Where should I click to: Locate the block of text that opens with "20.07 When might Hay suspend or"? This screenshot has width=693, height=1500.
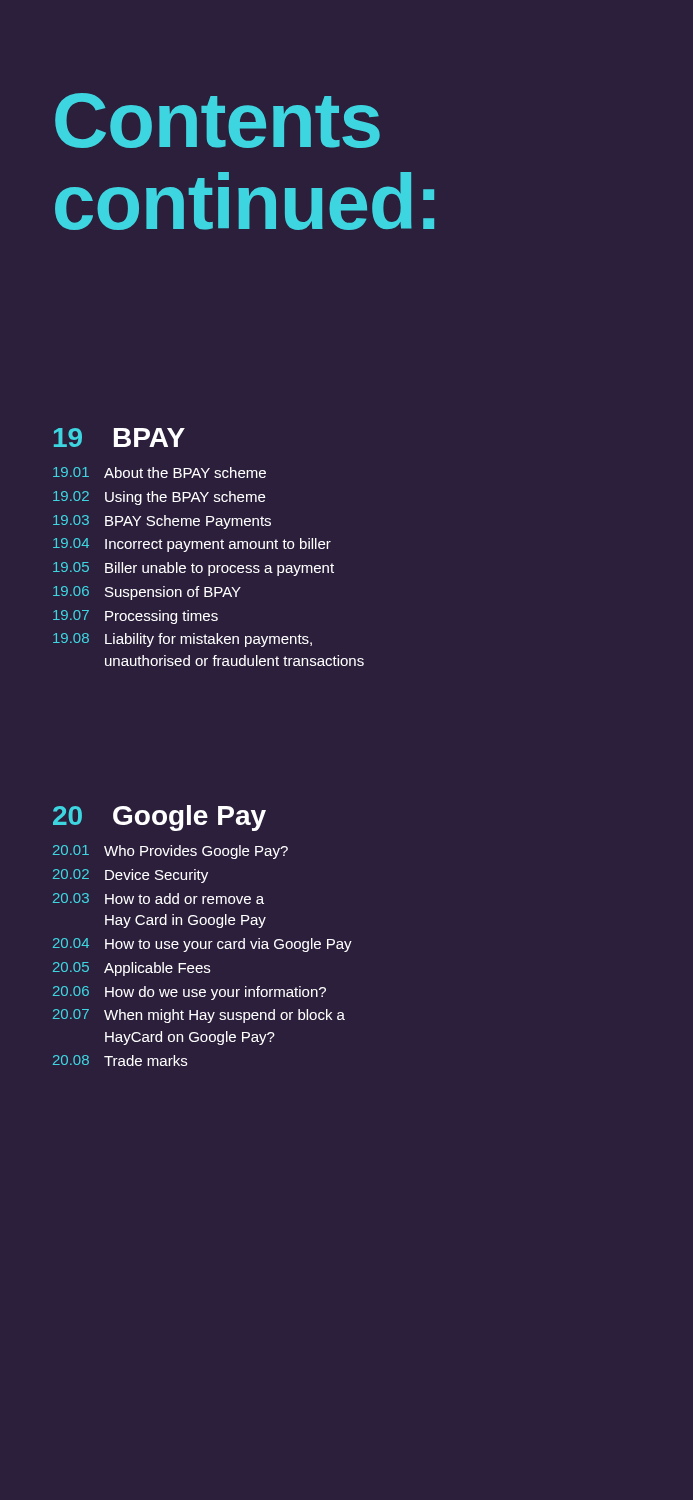(198, 1026)
